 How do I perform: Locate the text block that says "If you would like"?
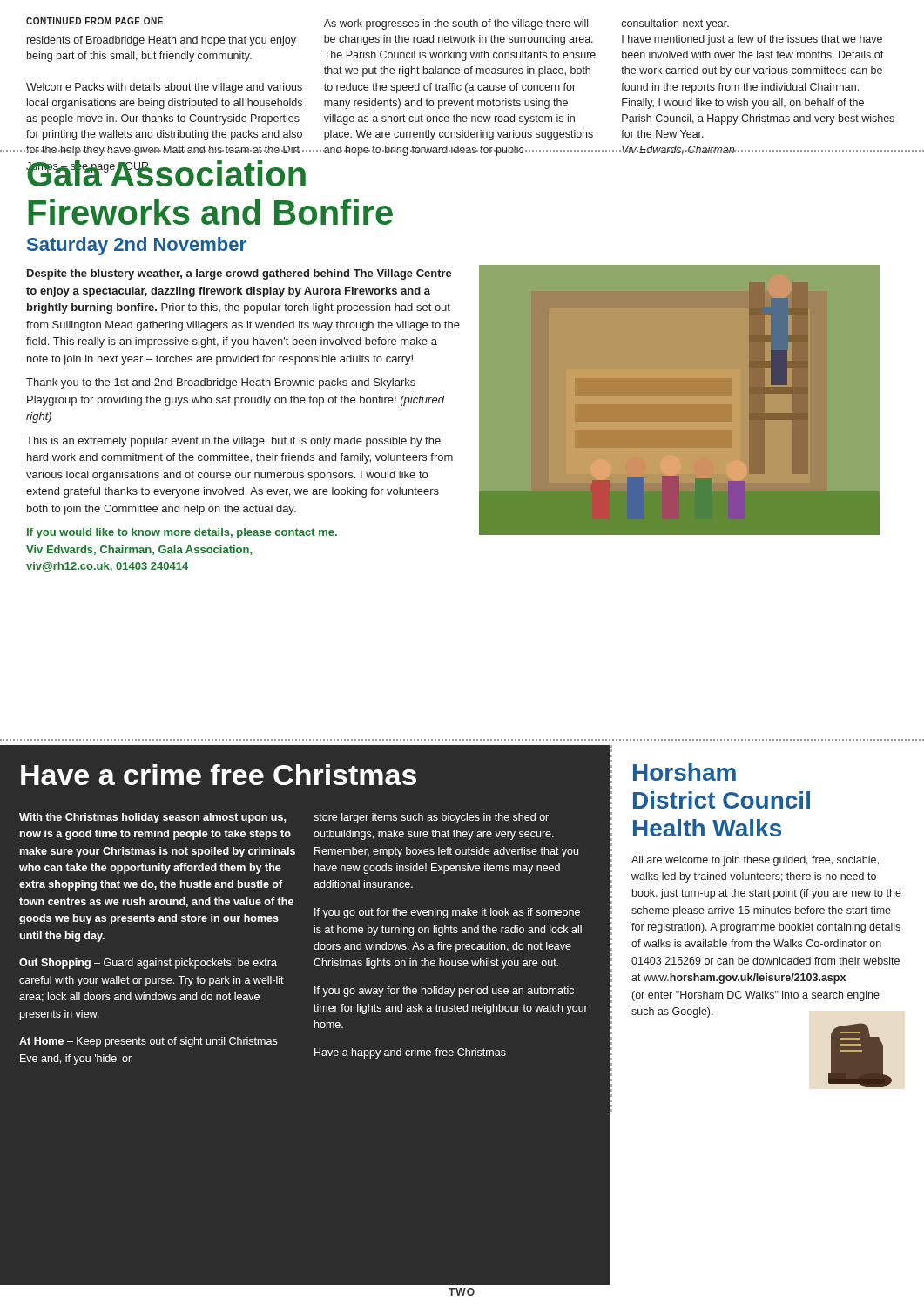tap(182, 549)
